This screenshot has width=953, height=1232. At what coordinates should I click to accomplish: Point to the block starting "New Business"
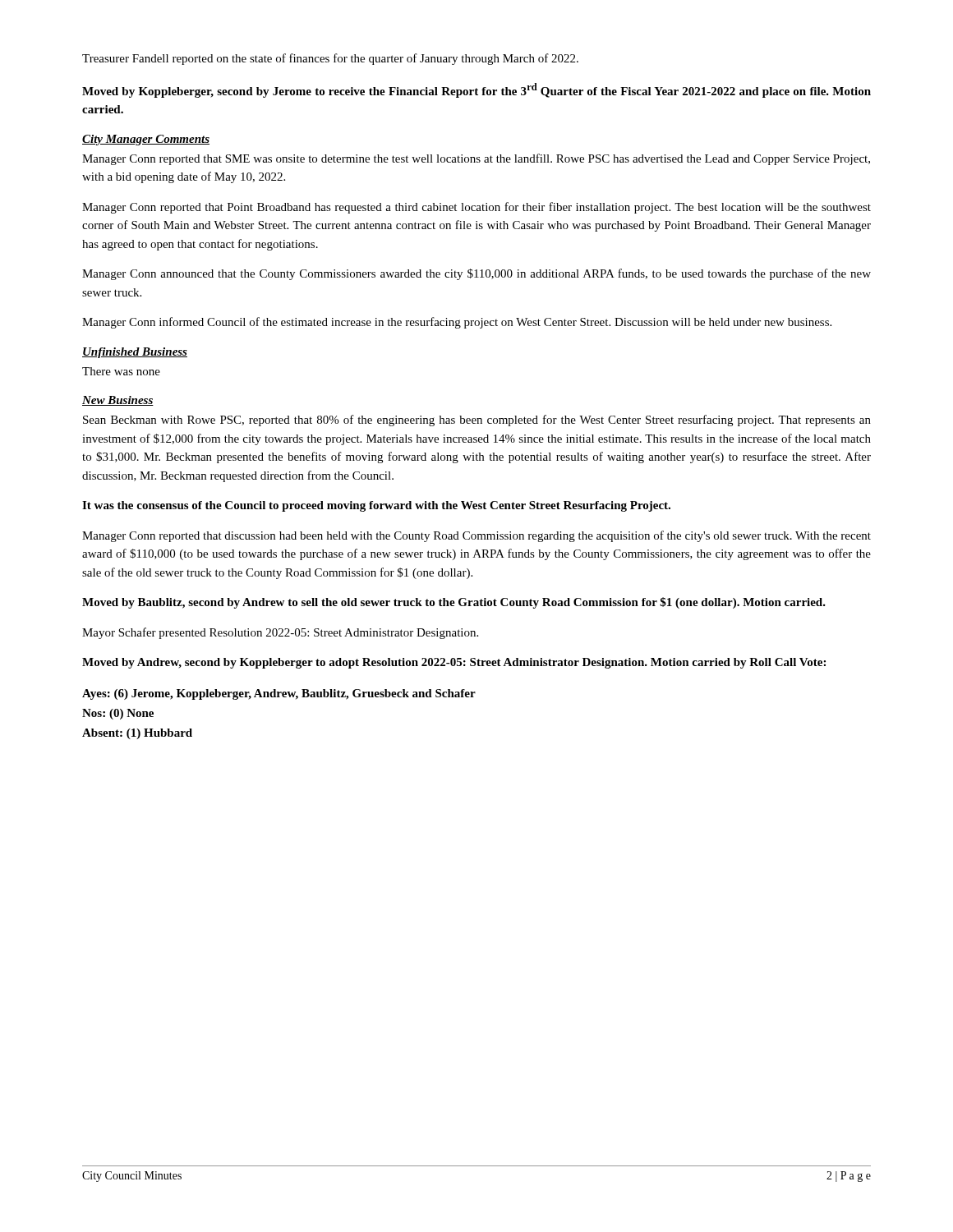tap(118, 400)
